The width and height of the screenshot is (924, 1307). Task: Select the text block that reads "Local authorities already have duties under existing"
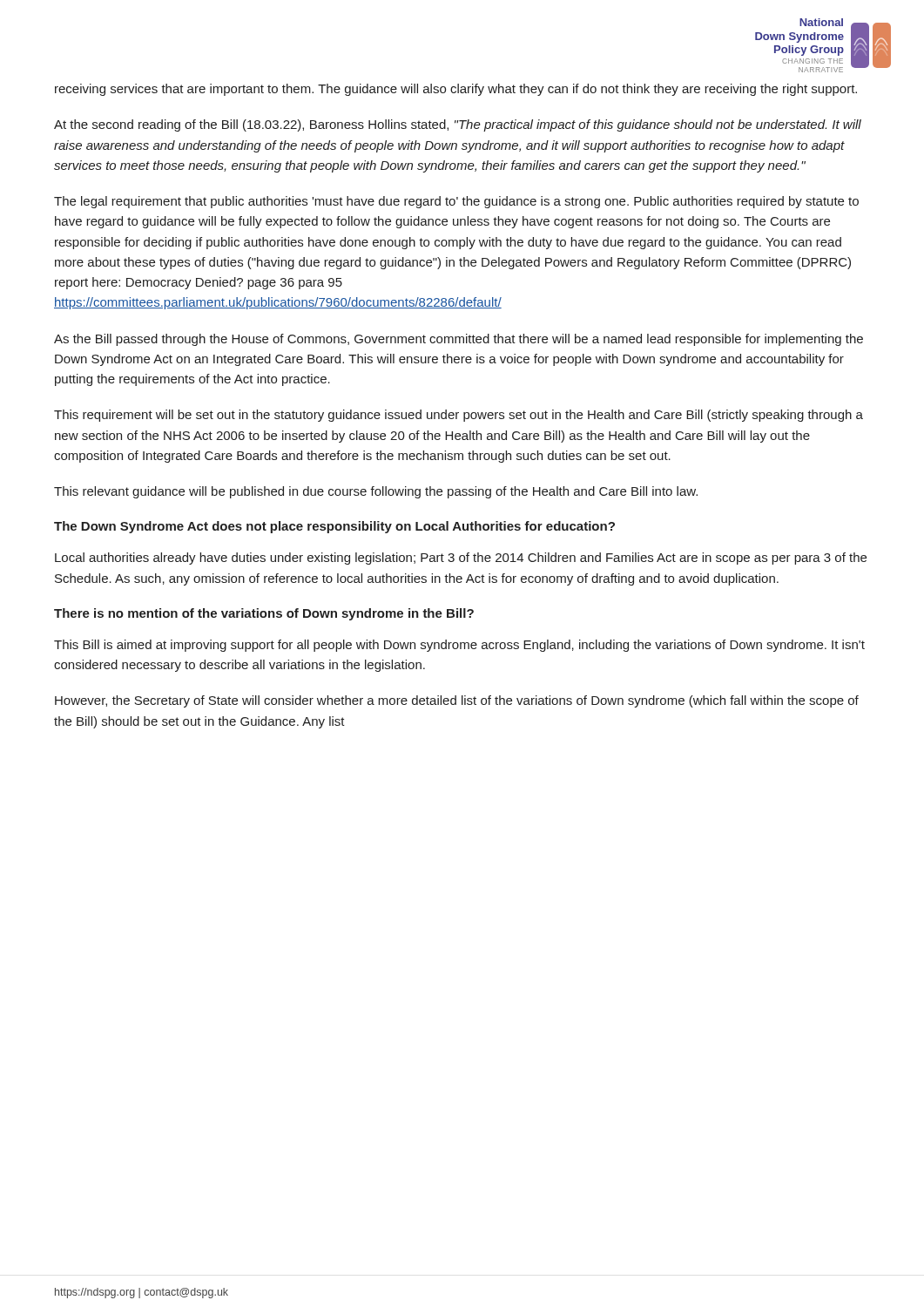(x=461, y=568)
